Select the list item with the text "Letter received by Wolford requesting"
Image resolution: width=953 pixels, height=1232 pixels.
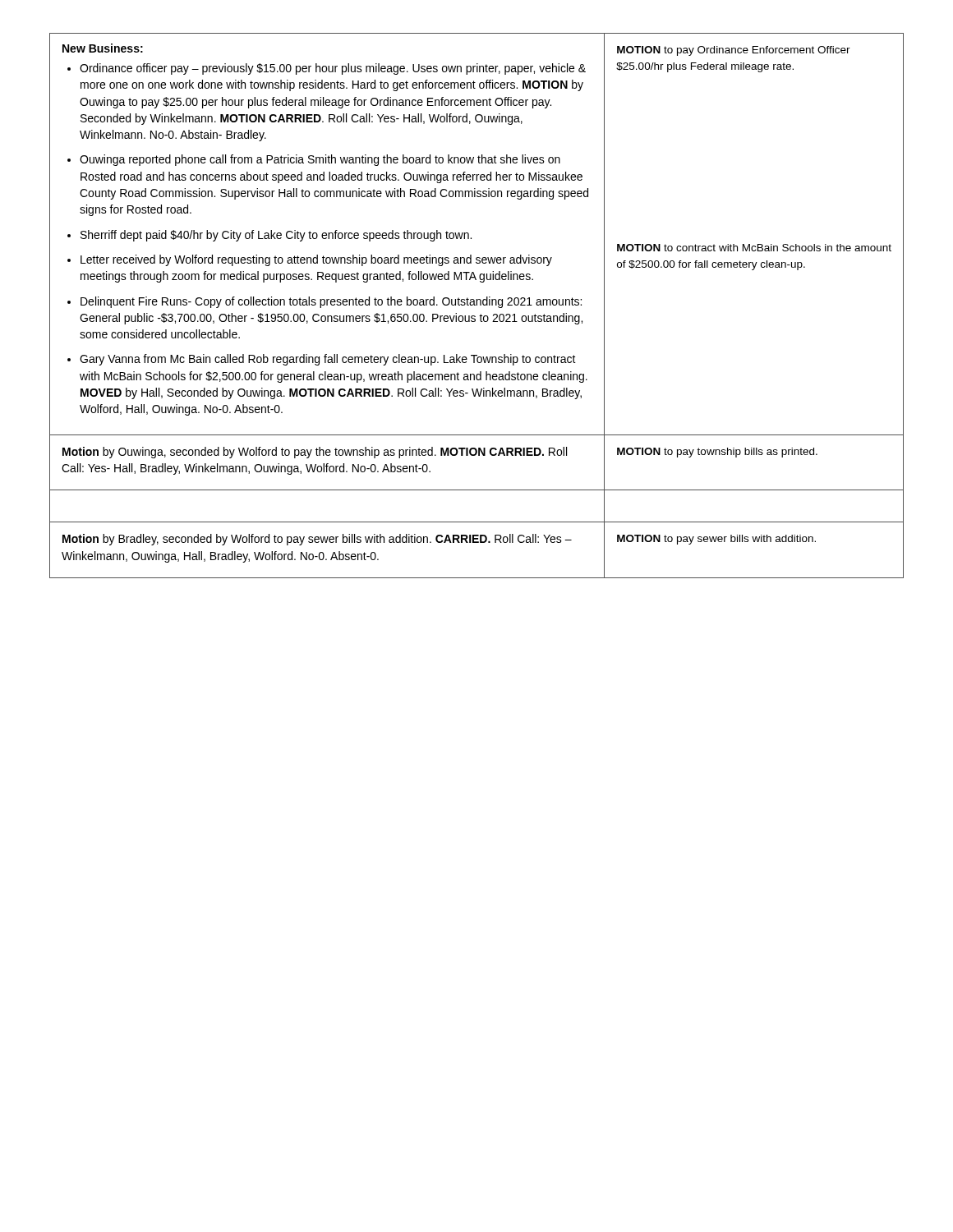coord(316,268)
